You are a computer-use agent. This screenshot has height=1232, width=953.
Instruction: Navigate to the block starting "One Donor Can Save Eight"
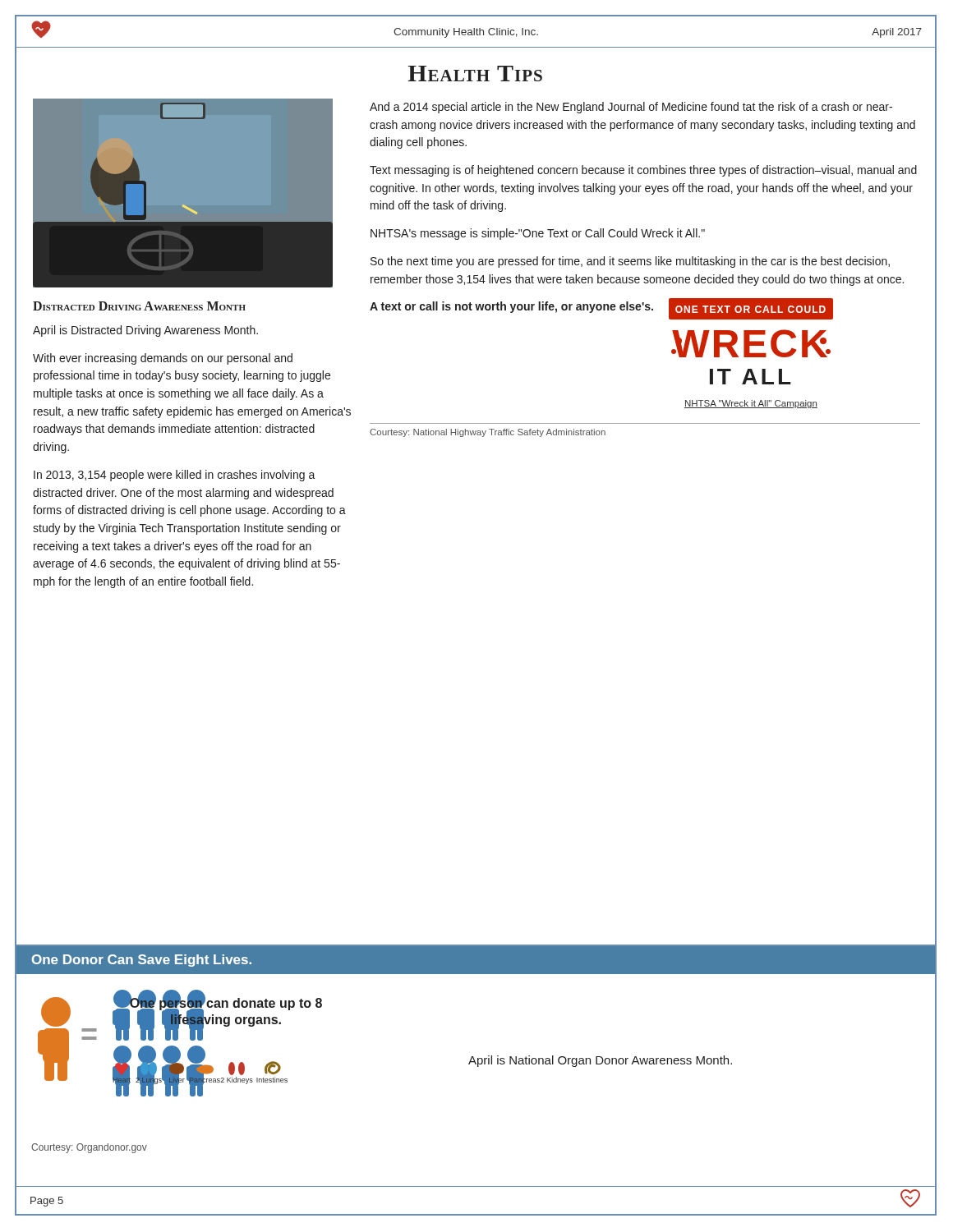[142, 960]
